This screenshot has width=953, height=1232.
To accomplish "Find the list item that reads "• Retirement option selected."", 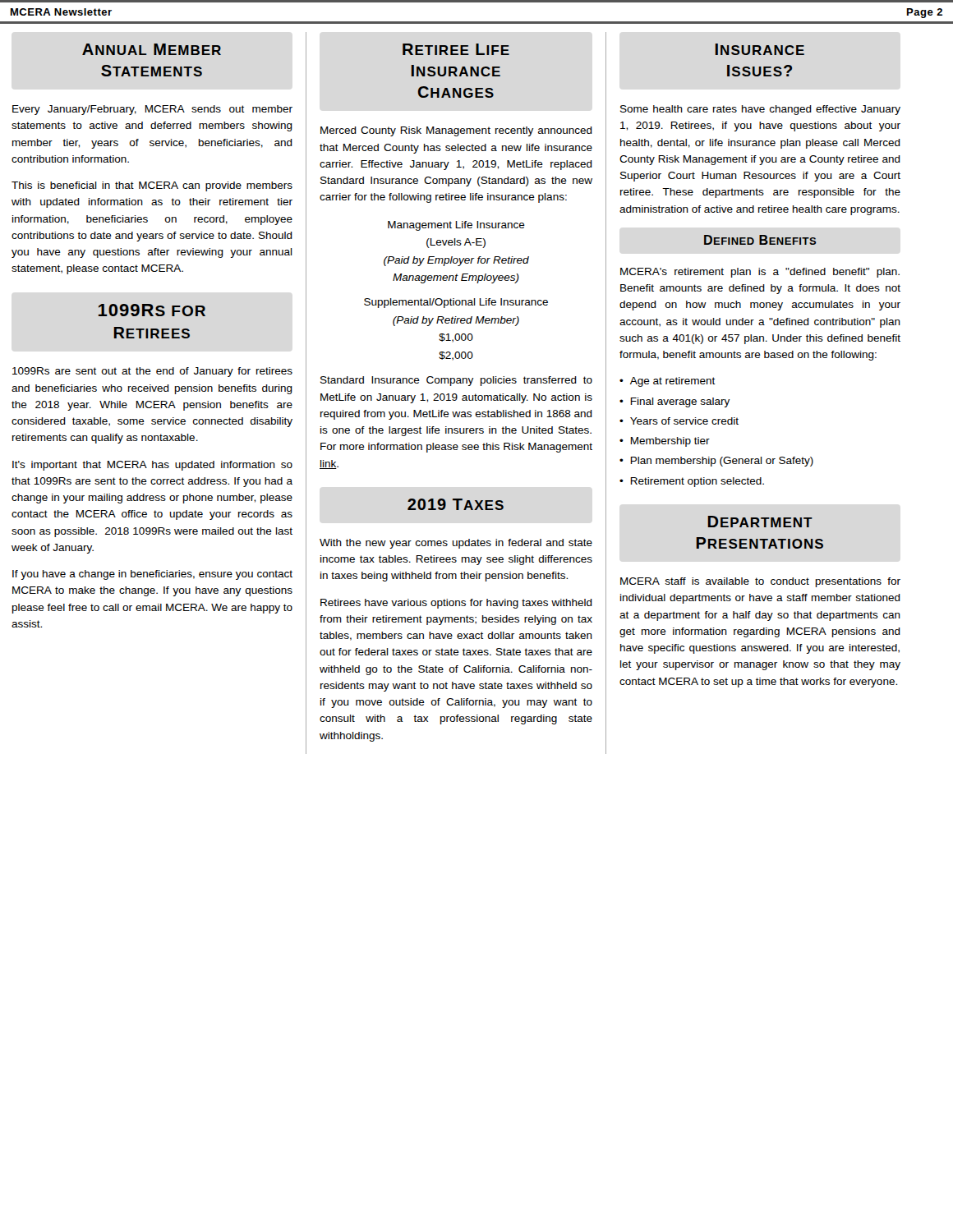I will click(x=692, y=481).
